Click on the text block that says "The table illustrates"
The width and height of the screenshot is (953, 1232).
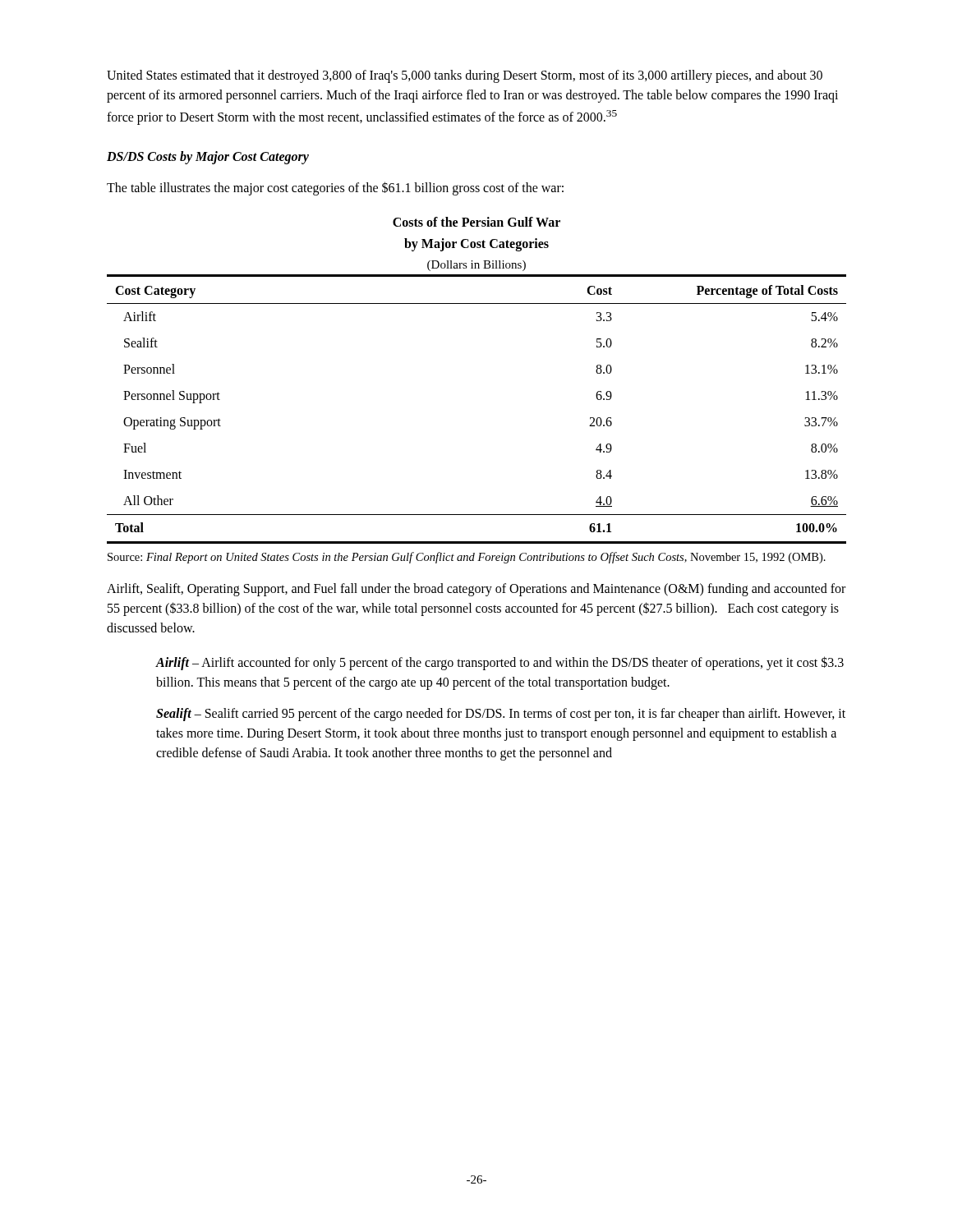tap(336, 188)
